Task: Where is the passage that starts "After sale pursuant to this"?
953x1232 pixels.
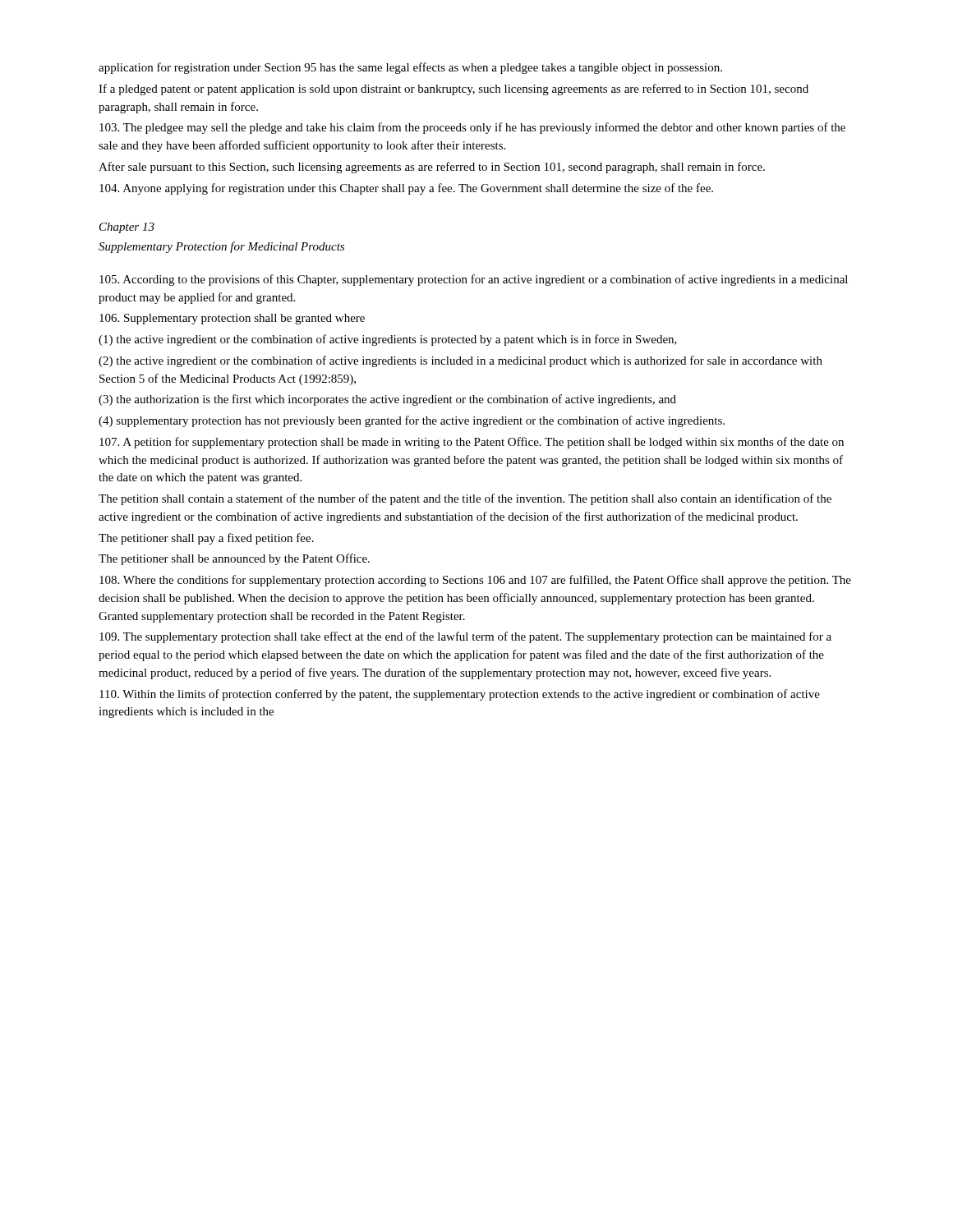Action: point(476,167)
